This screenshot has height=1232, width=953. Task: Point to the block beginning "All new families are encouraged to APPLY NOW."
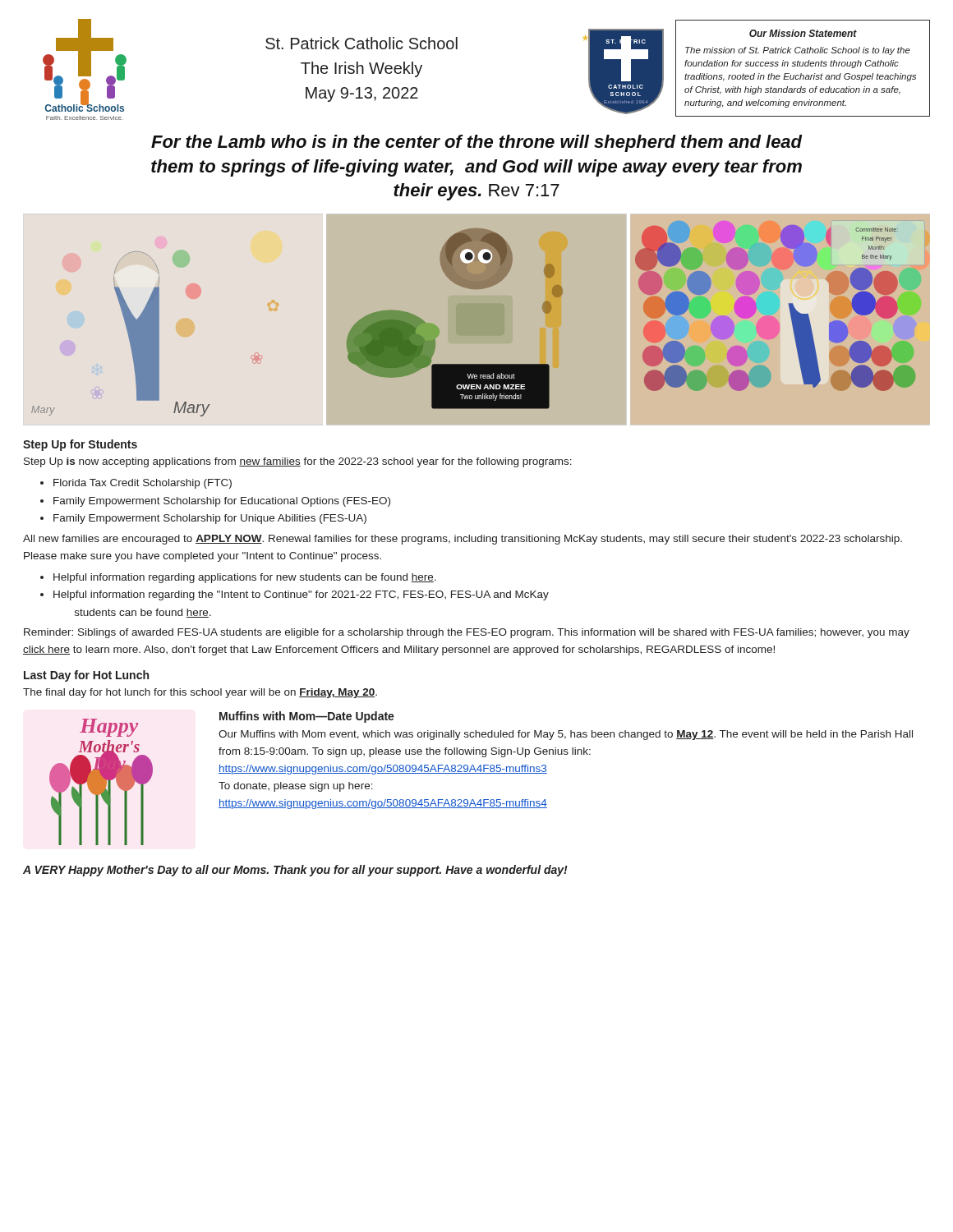(x=463, y=547)
